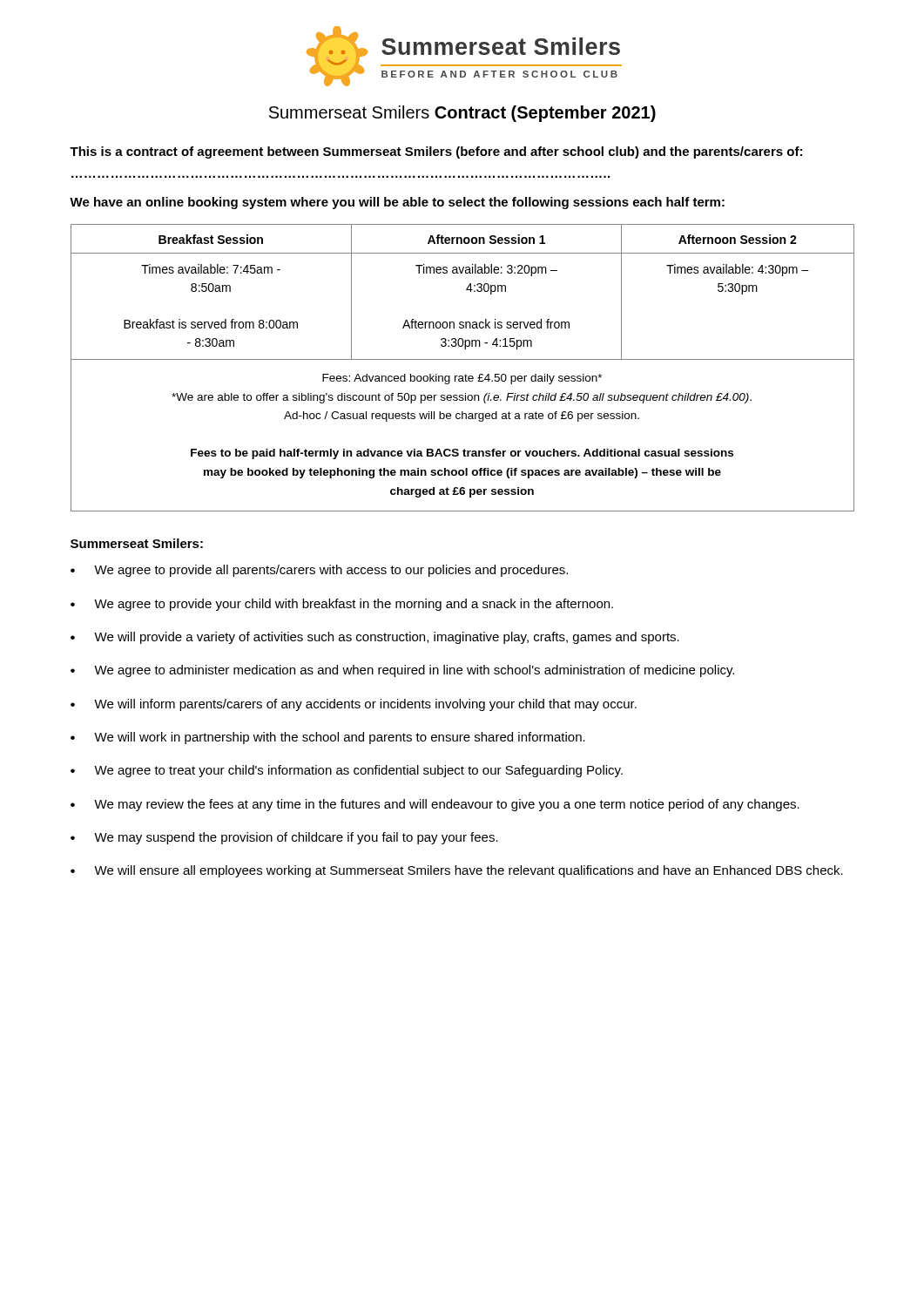The height and width of the screenshot is (1307, 924).
Task: Click on the text block containing "This is a contract"
Action: 437,151
